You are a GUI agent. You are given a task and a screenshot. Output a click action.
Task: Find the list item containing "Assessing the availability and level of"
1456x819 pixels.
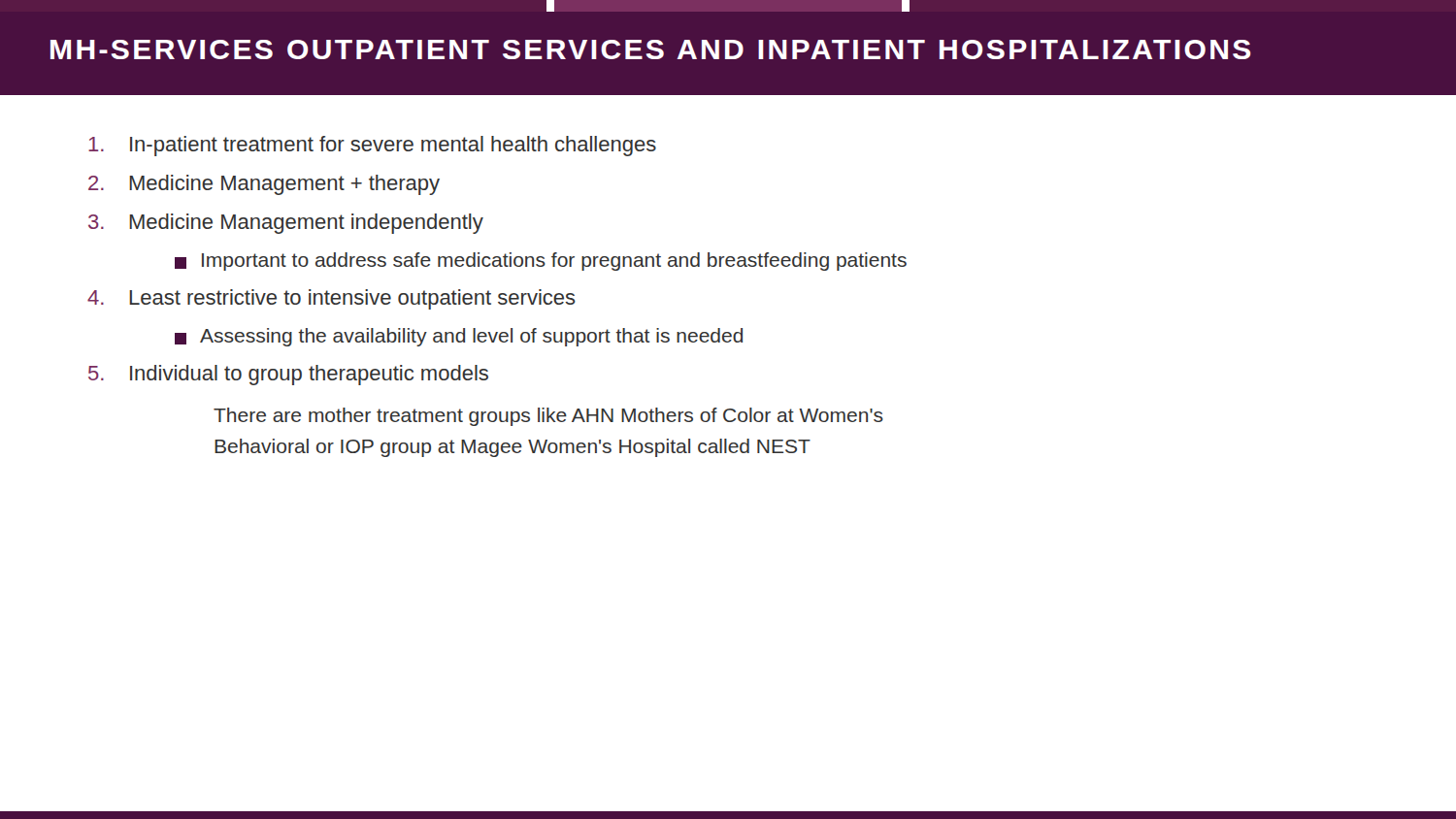pyautogui.click(x=459, y=336)
